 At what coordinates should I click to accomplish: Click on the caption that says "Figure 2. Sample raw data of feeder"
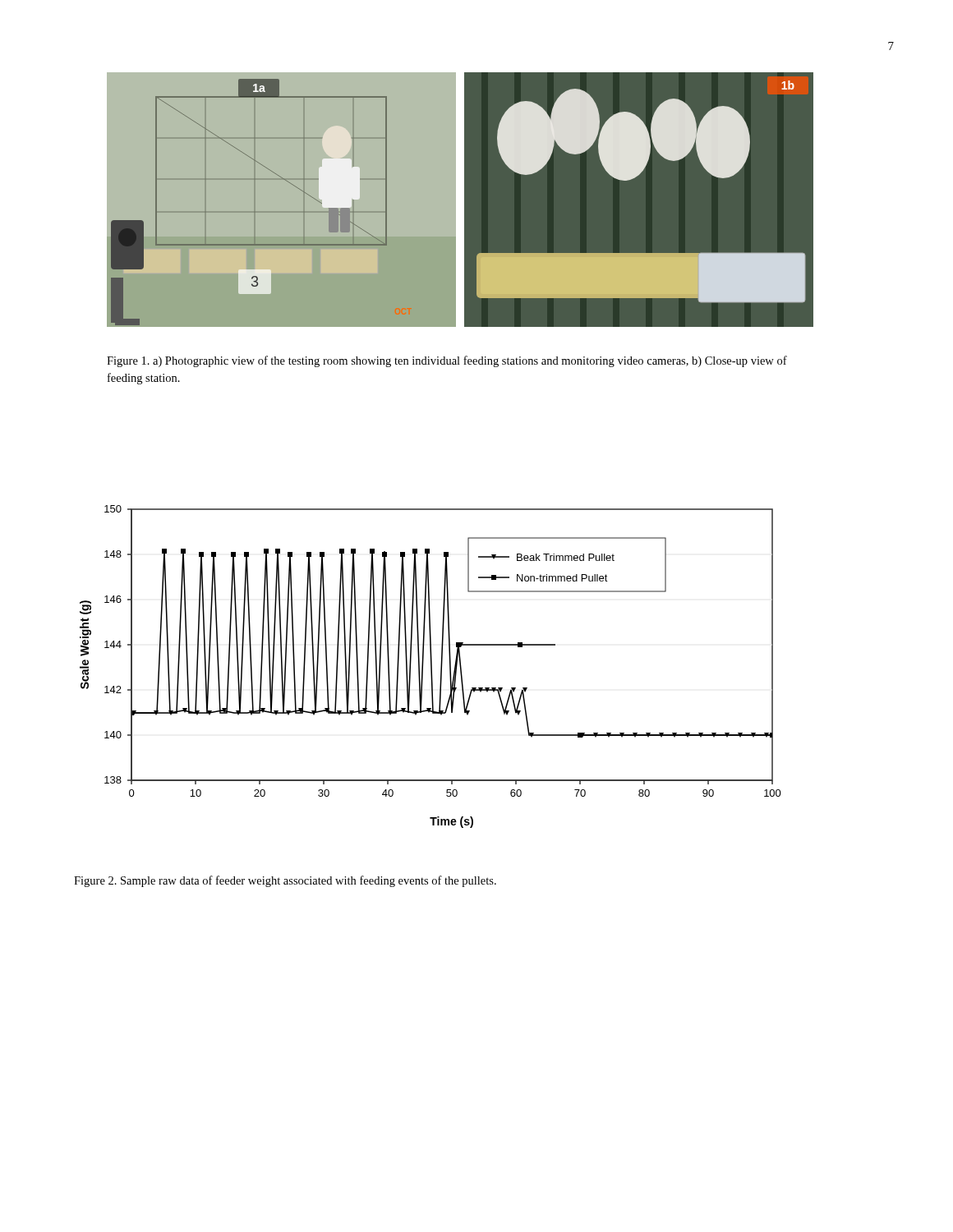click(x=285, y=880)
